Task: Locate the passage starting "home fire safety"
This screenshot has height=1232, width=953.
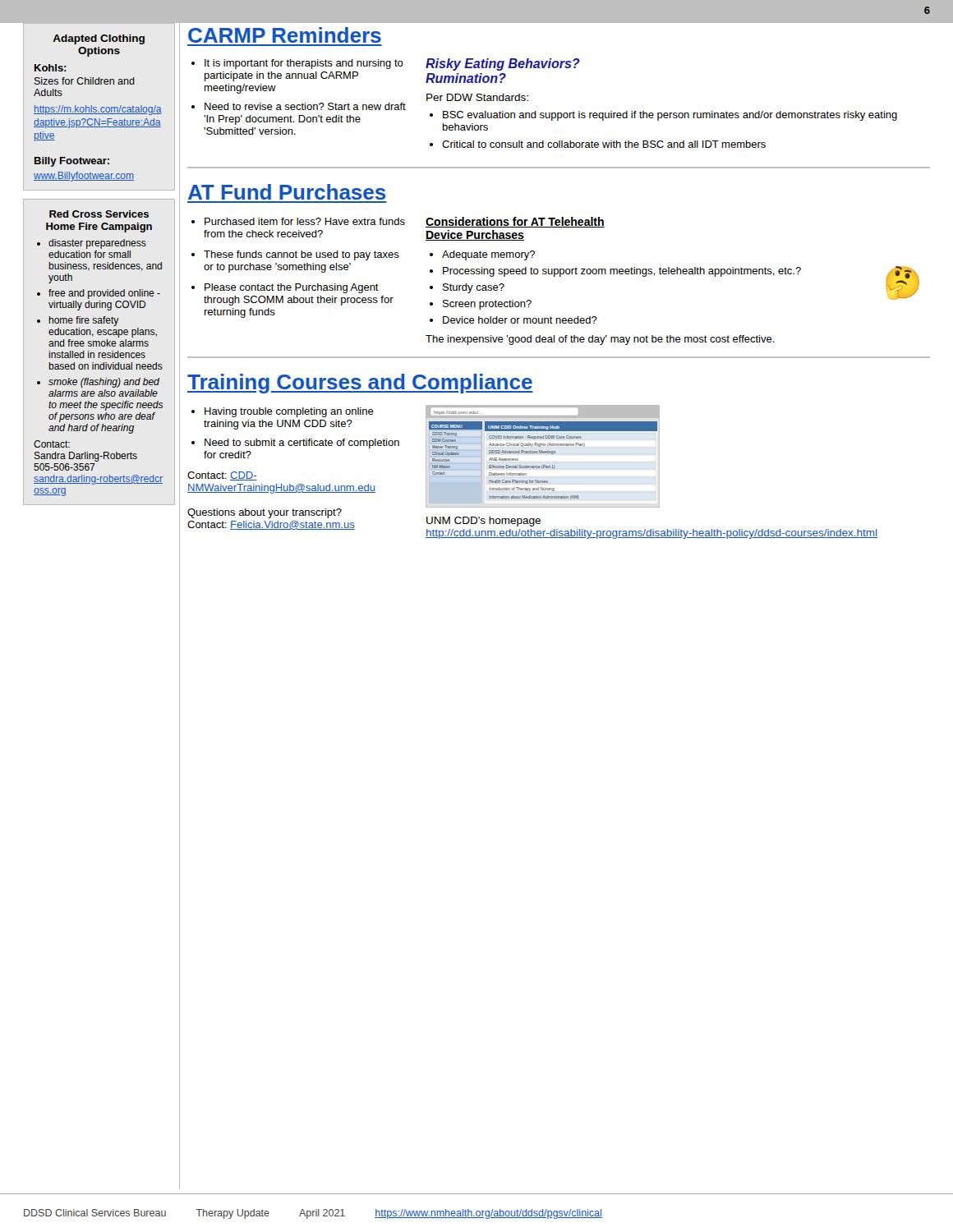Action: pyautogui.click(x=105, y=343)
